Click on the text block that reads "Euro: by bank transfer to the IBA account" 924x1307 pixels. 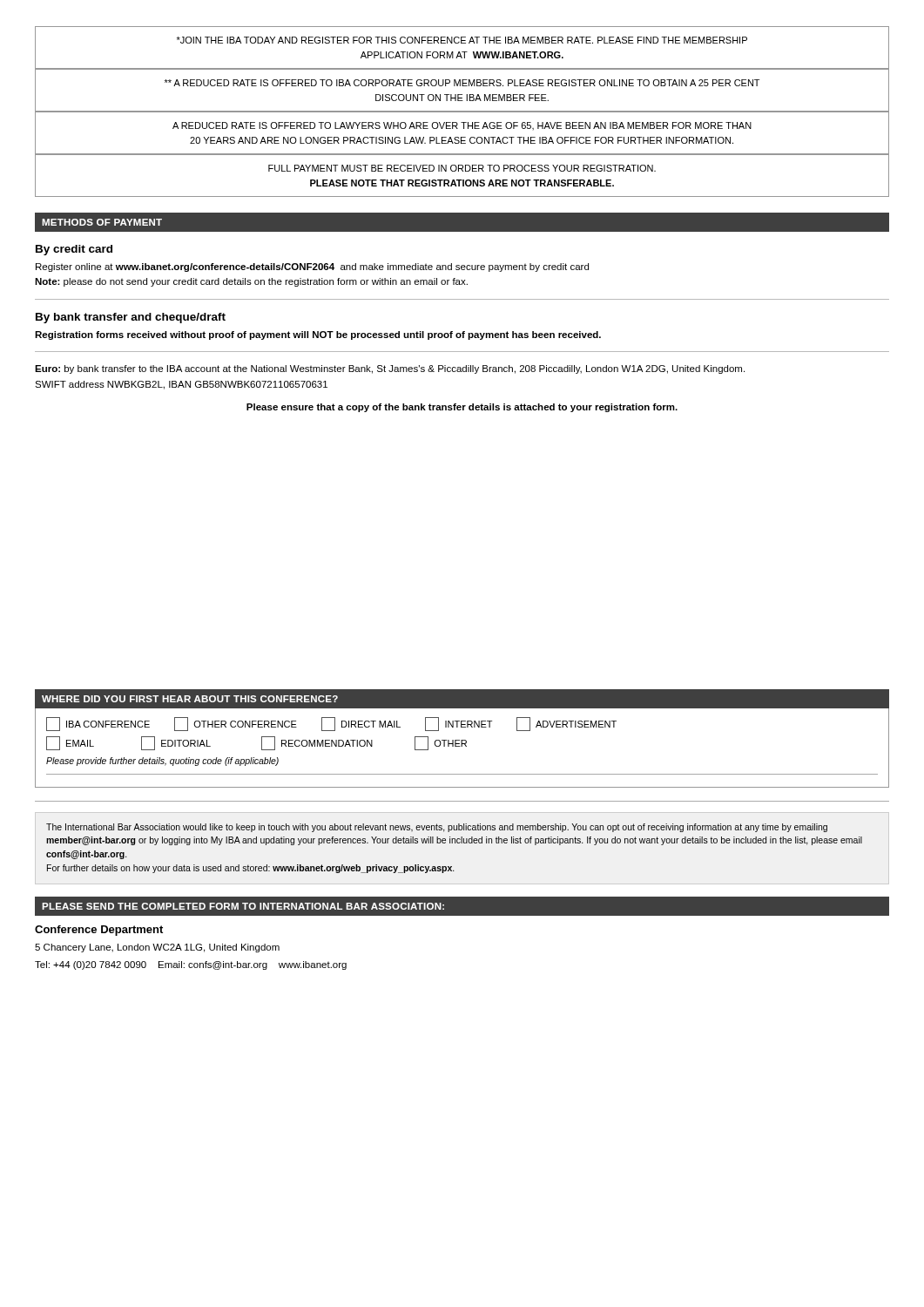[x=390, y=376]
